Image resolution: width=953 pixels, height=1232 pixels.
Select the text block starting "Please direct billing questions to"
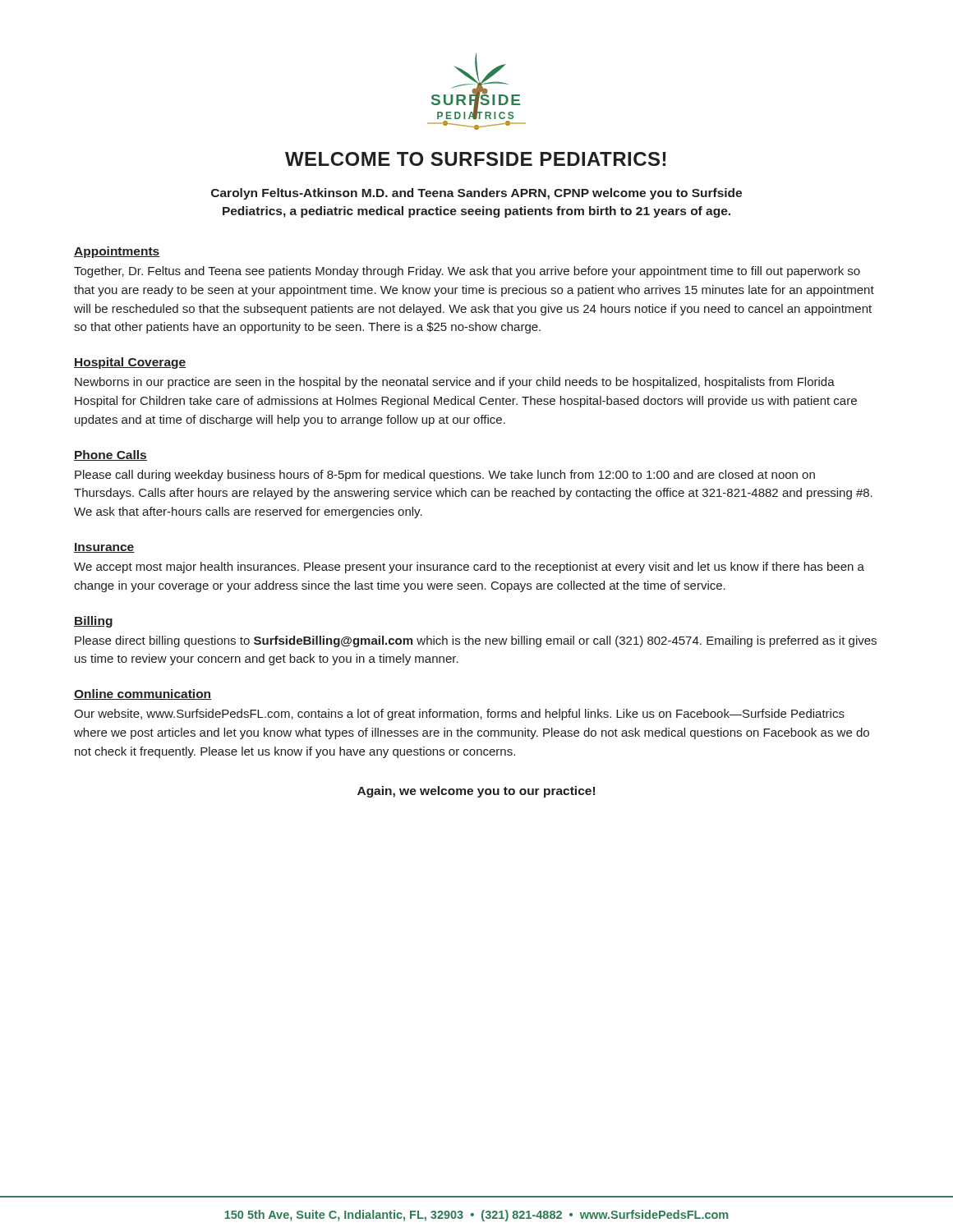[x=475, y=649]
